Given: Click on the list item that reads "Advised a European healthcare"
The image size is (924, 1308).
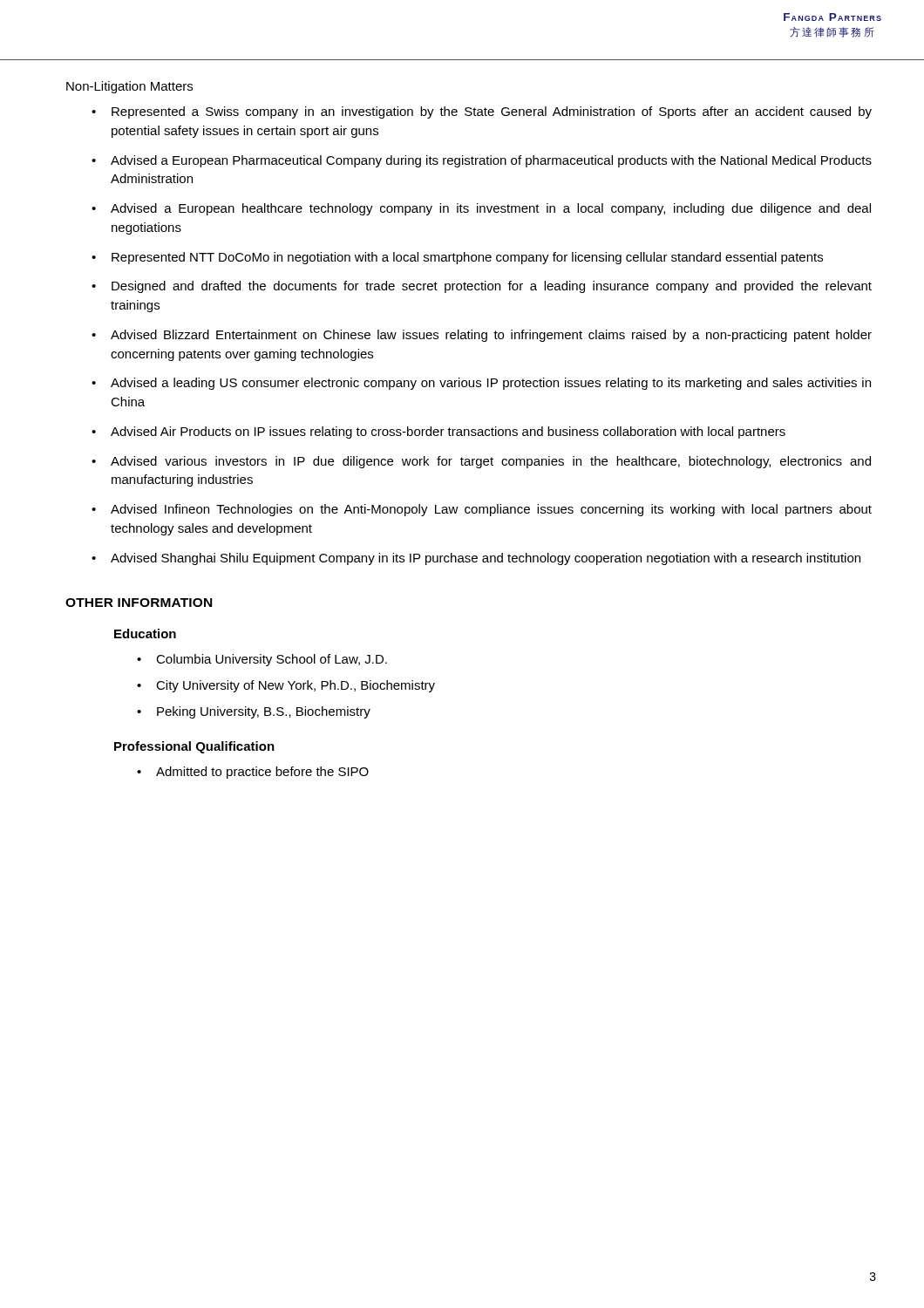Looking at the screenshot, I should tap(482, 218).
